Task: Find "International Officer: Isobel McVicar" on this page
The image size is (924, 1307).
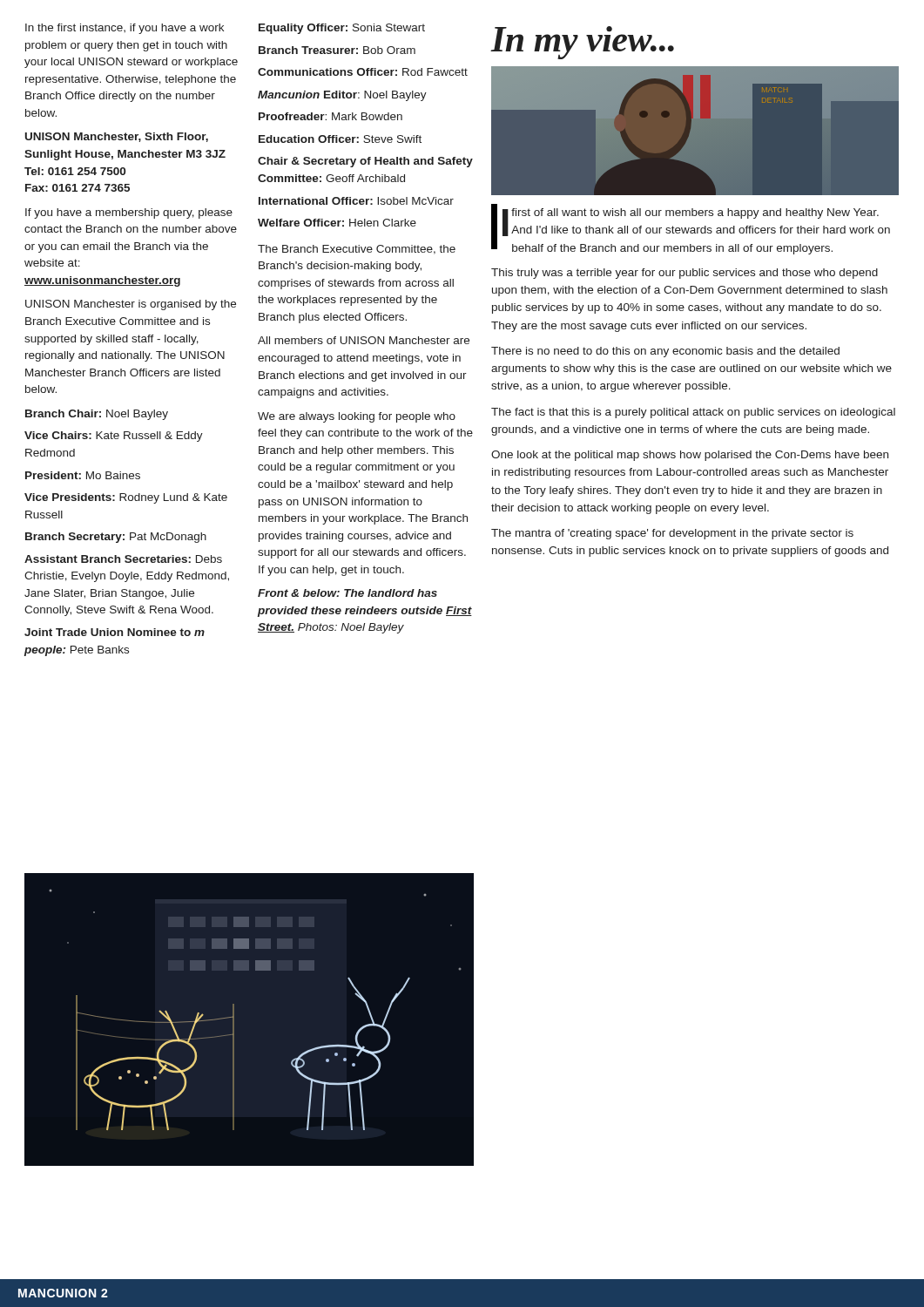Action: (366, 201)
